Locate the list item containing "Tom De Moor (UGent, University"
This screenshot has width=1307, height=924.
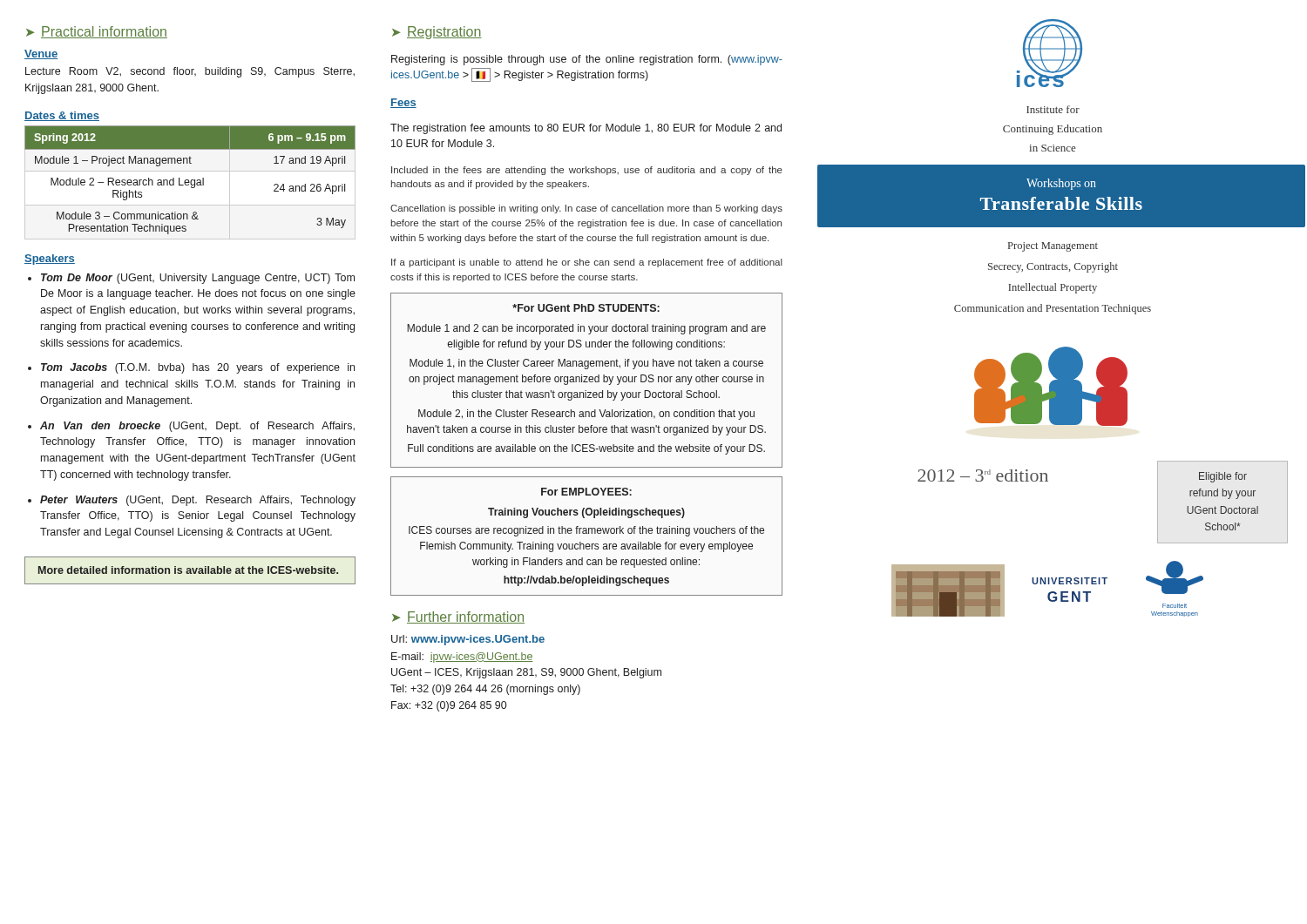click(x=198, y=310)
